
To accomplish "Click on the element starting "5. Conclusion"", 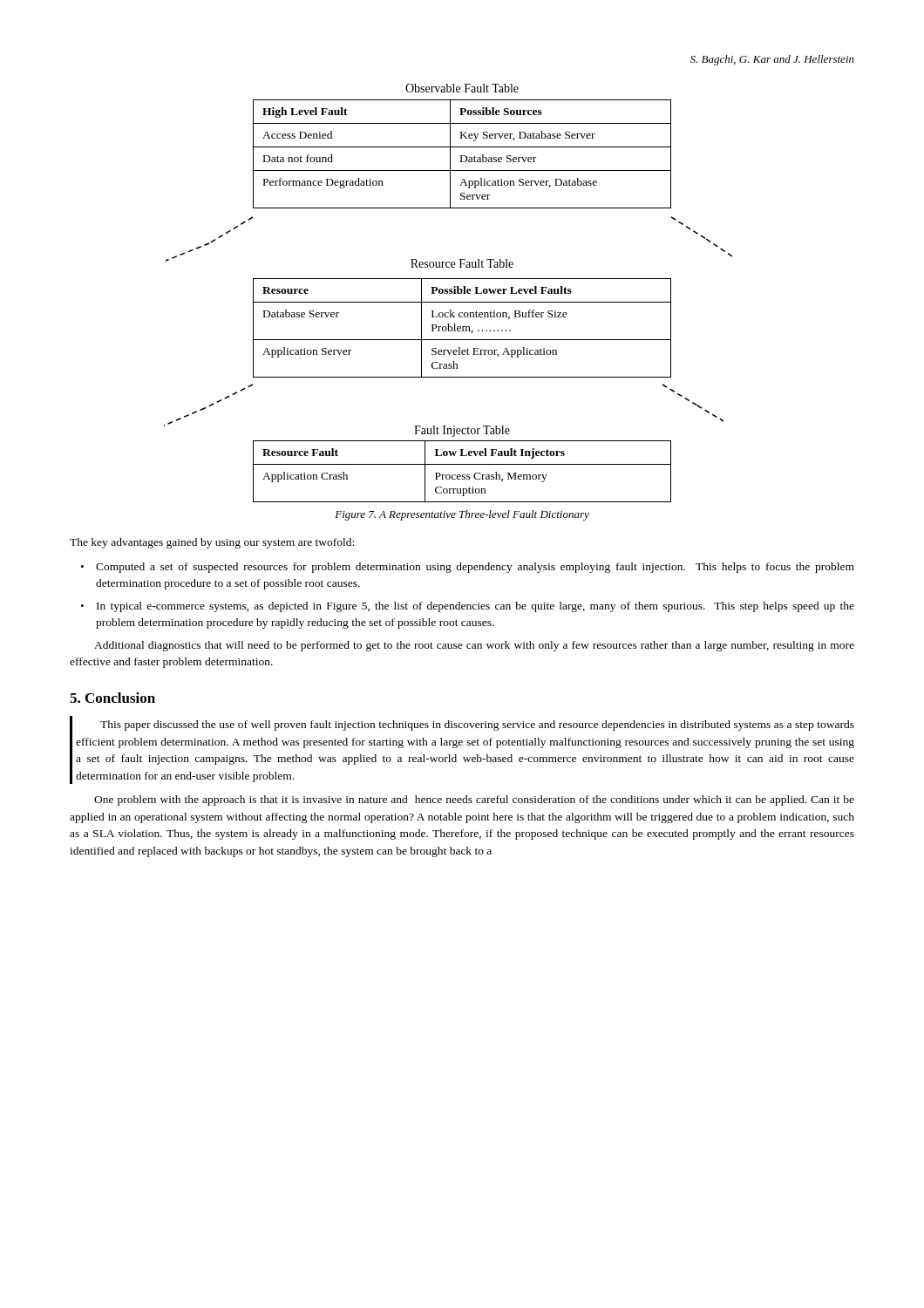I will [113, 698].
